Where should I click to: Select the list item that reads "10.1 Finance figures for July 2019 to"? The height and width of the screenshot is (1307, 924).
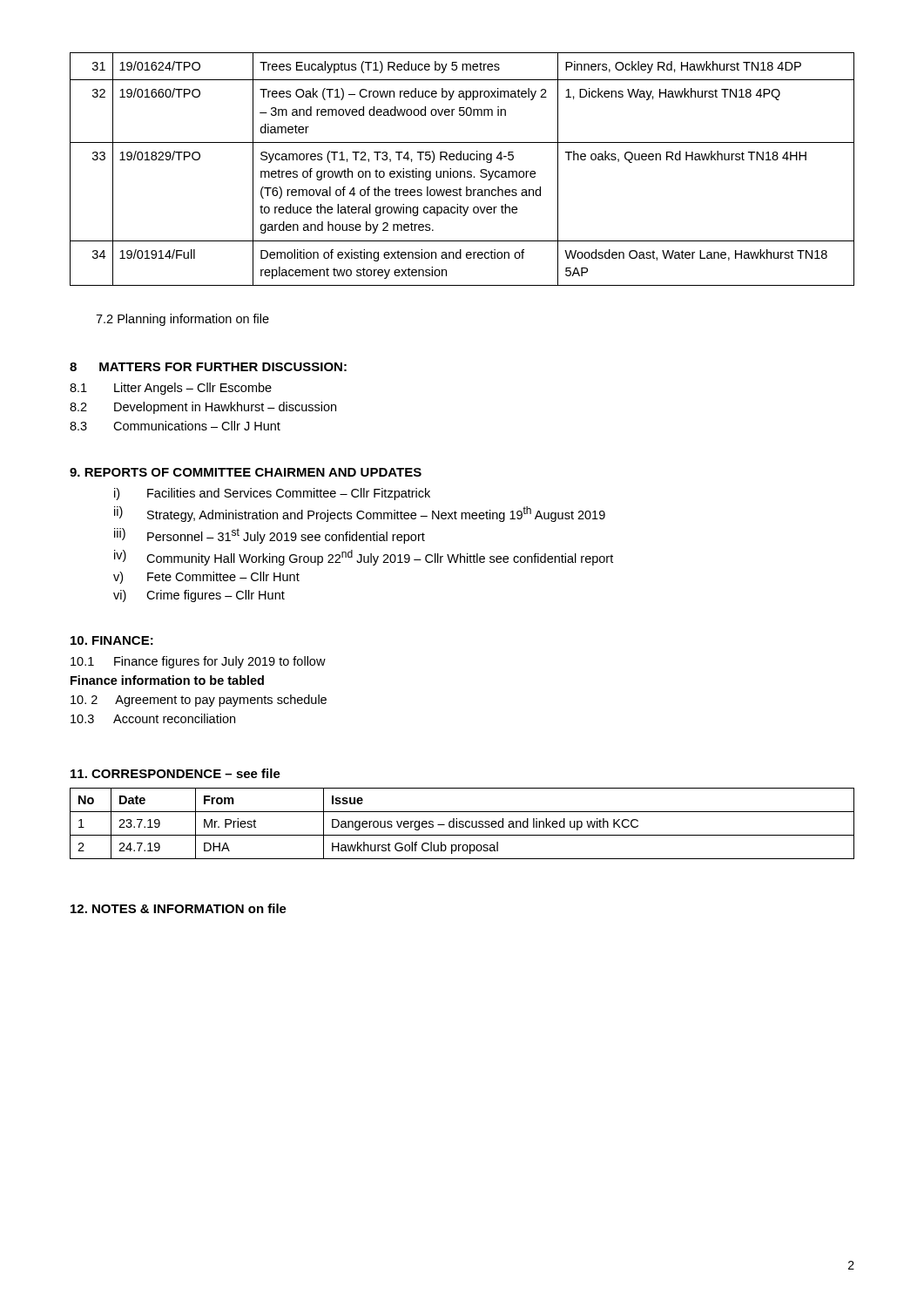tap(197, 661)
